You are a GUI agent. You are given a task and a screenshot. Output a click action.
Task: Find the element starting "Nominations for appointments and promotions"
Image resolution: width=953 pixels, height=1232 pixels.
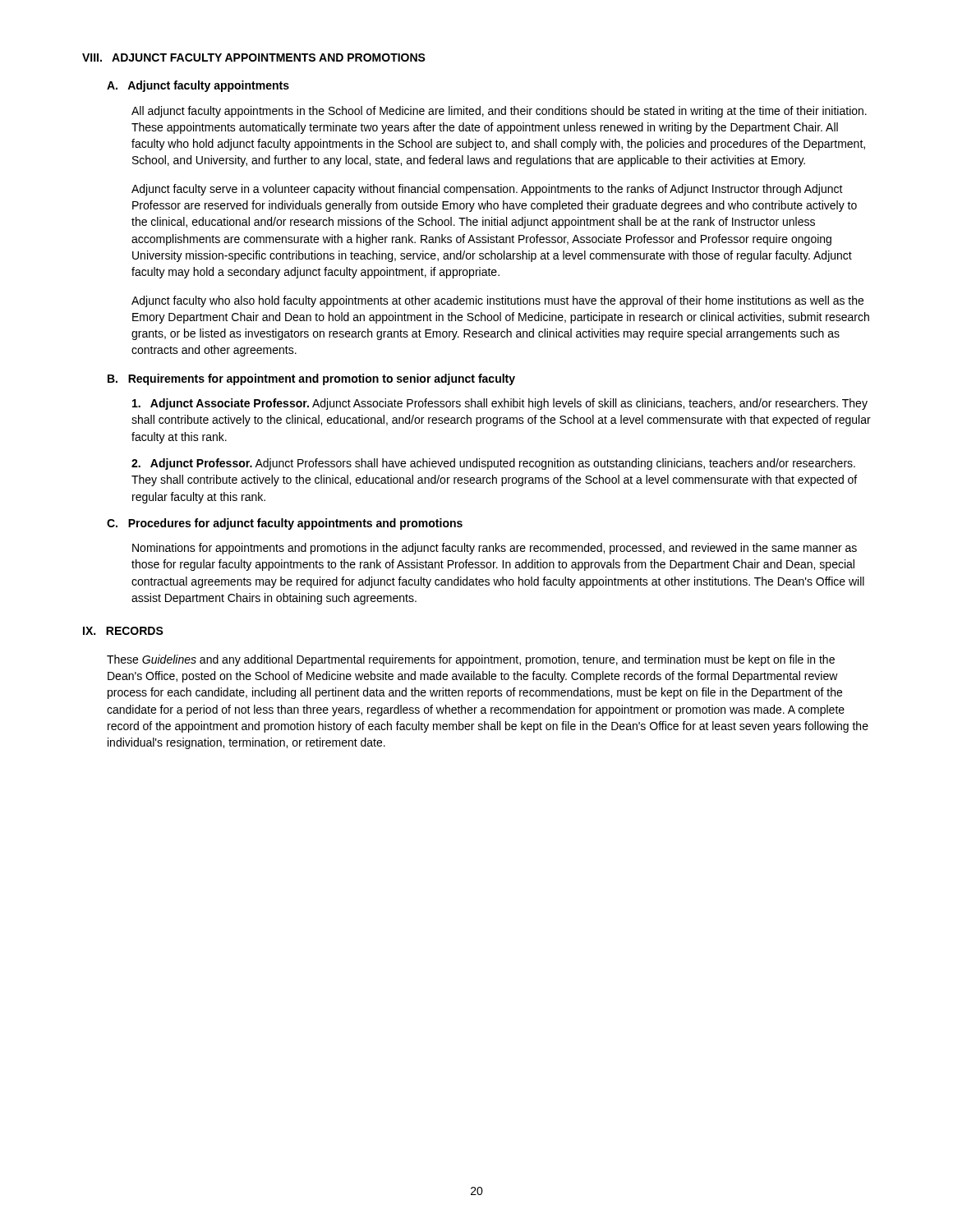[x=498, y=573]
